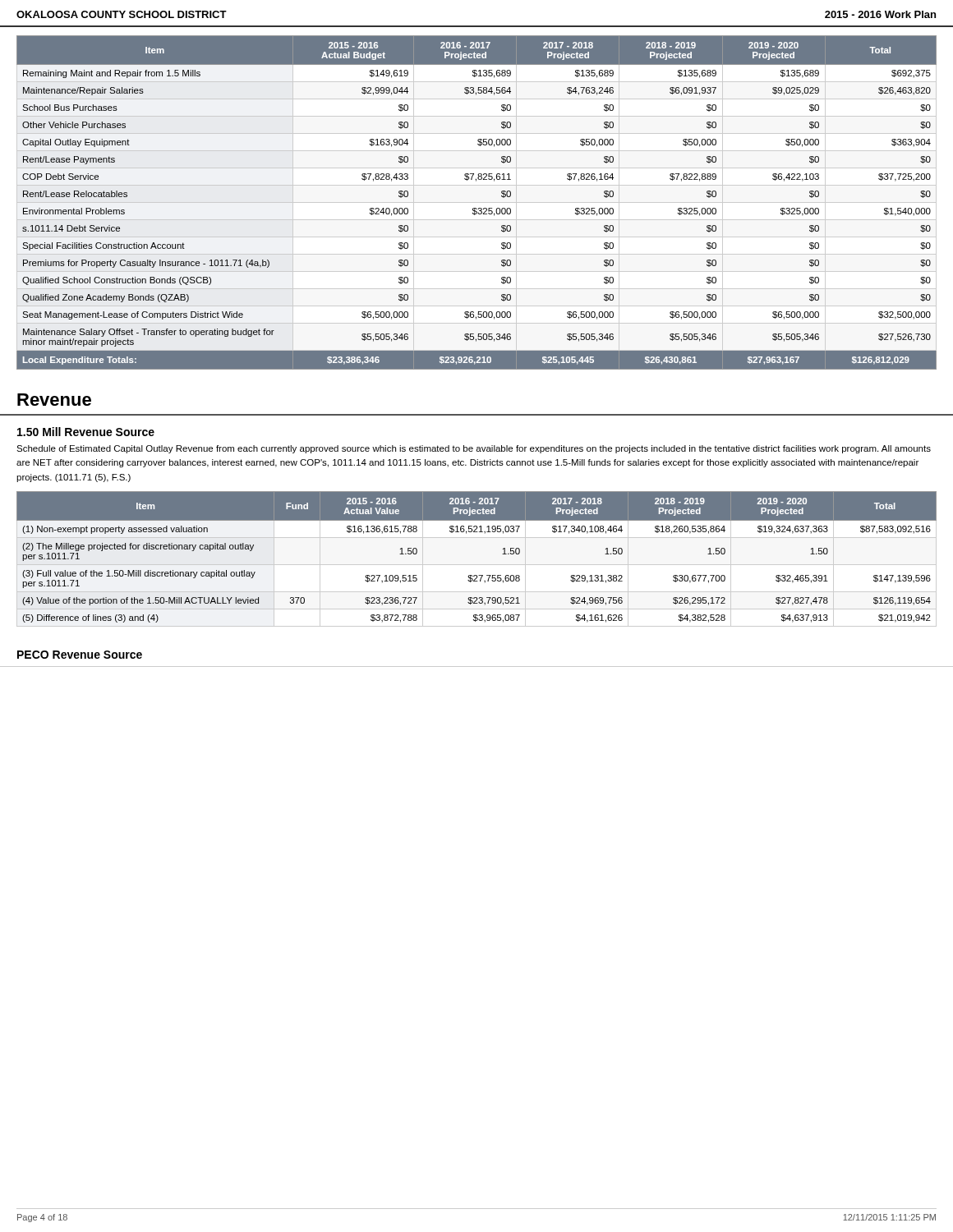Find the table that mentions "School Bus Purchases"

tap(476, 202)
